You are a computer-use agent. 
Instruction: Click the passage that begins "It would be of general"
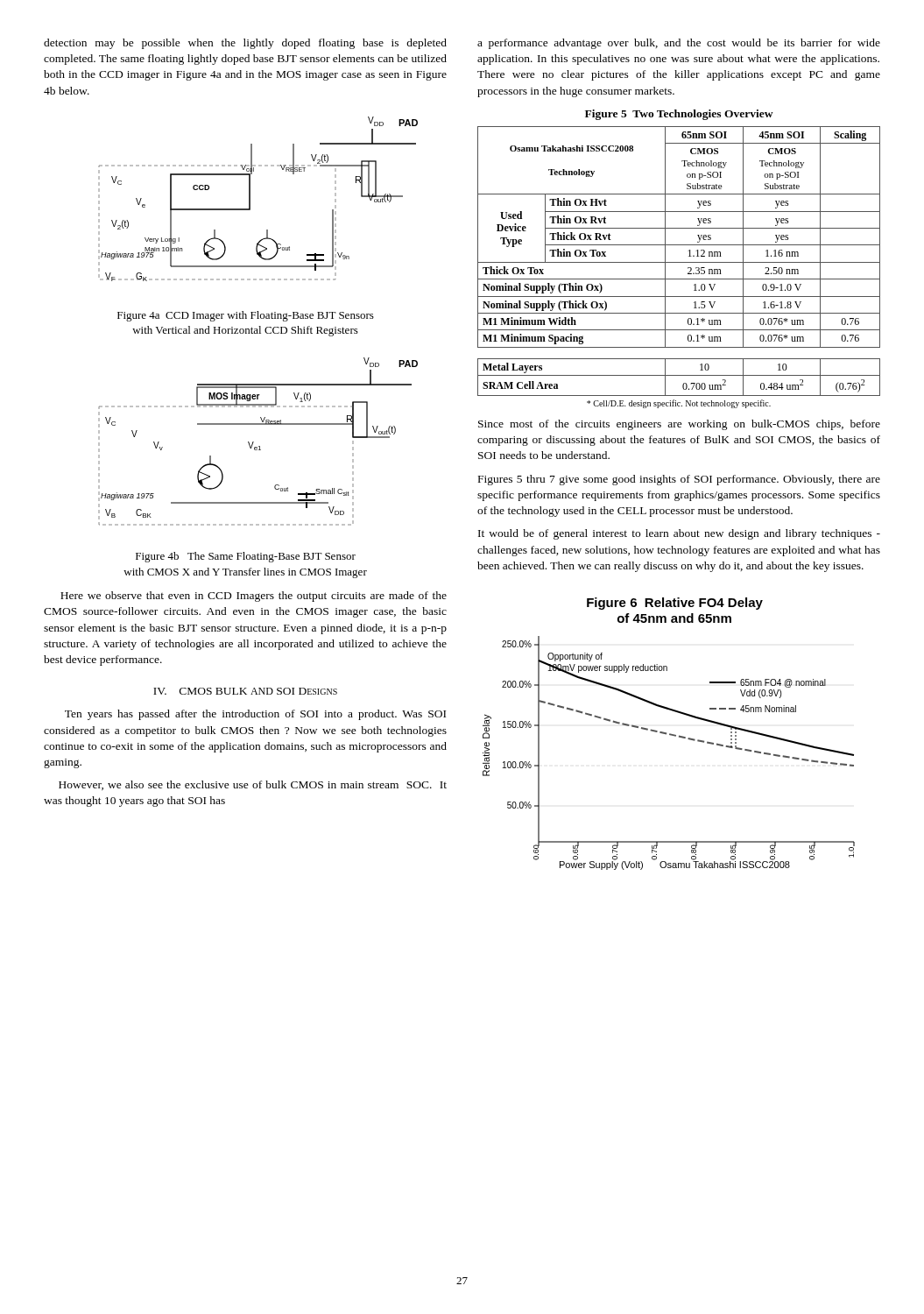click(679, 550)
